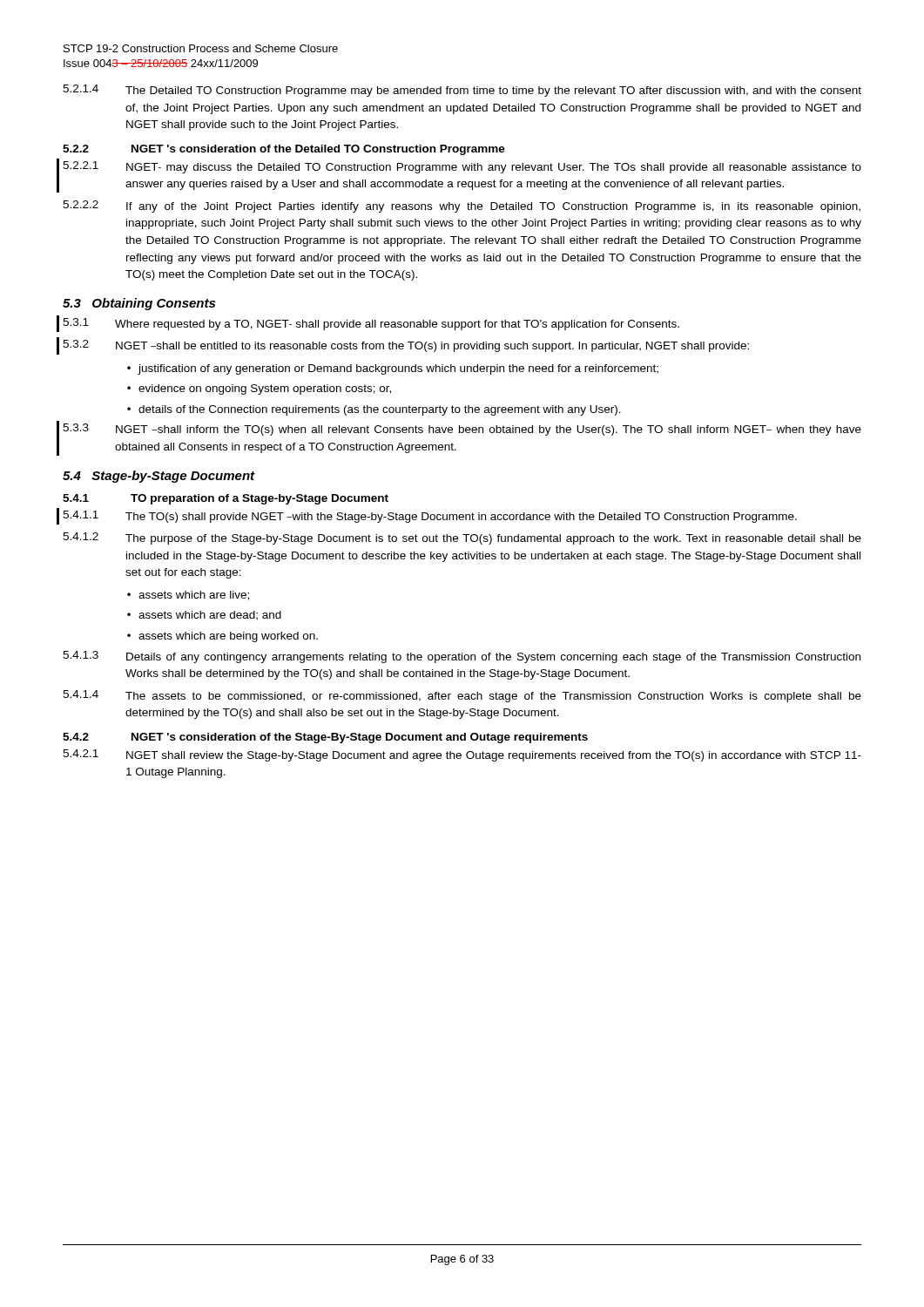Find the block on this page that starts "3.3 NGET –shall inform the TO(s) when all"
The height and width of the screenshot is (1307, 924).
[462, 438]
